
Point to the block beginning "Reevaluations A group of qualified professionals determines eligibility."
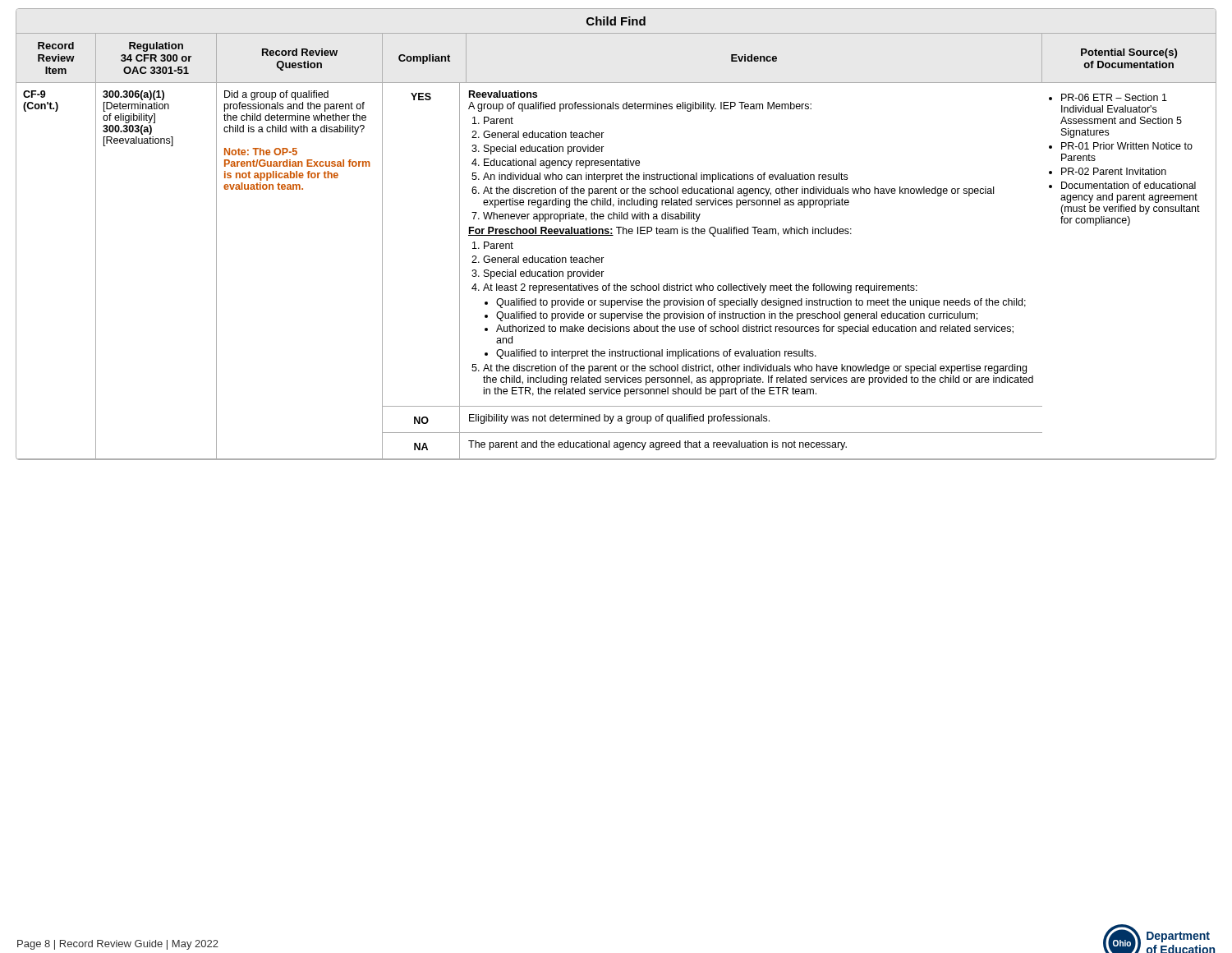[x=751, y=243]
